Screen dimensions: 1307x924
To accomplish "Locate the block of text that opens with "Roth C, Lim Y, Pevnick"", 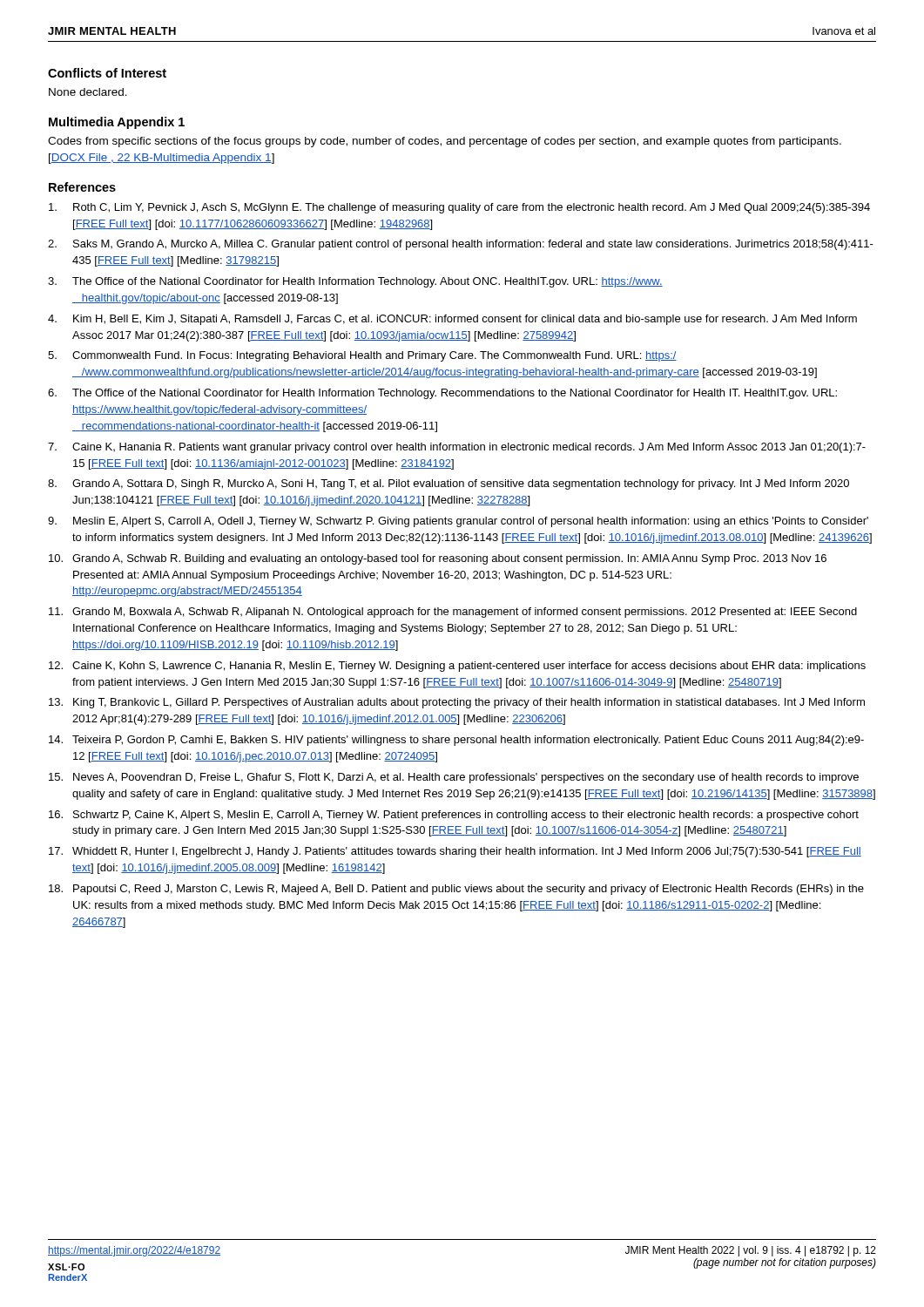I will [462, 216].
